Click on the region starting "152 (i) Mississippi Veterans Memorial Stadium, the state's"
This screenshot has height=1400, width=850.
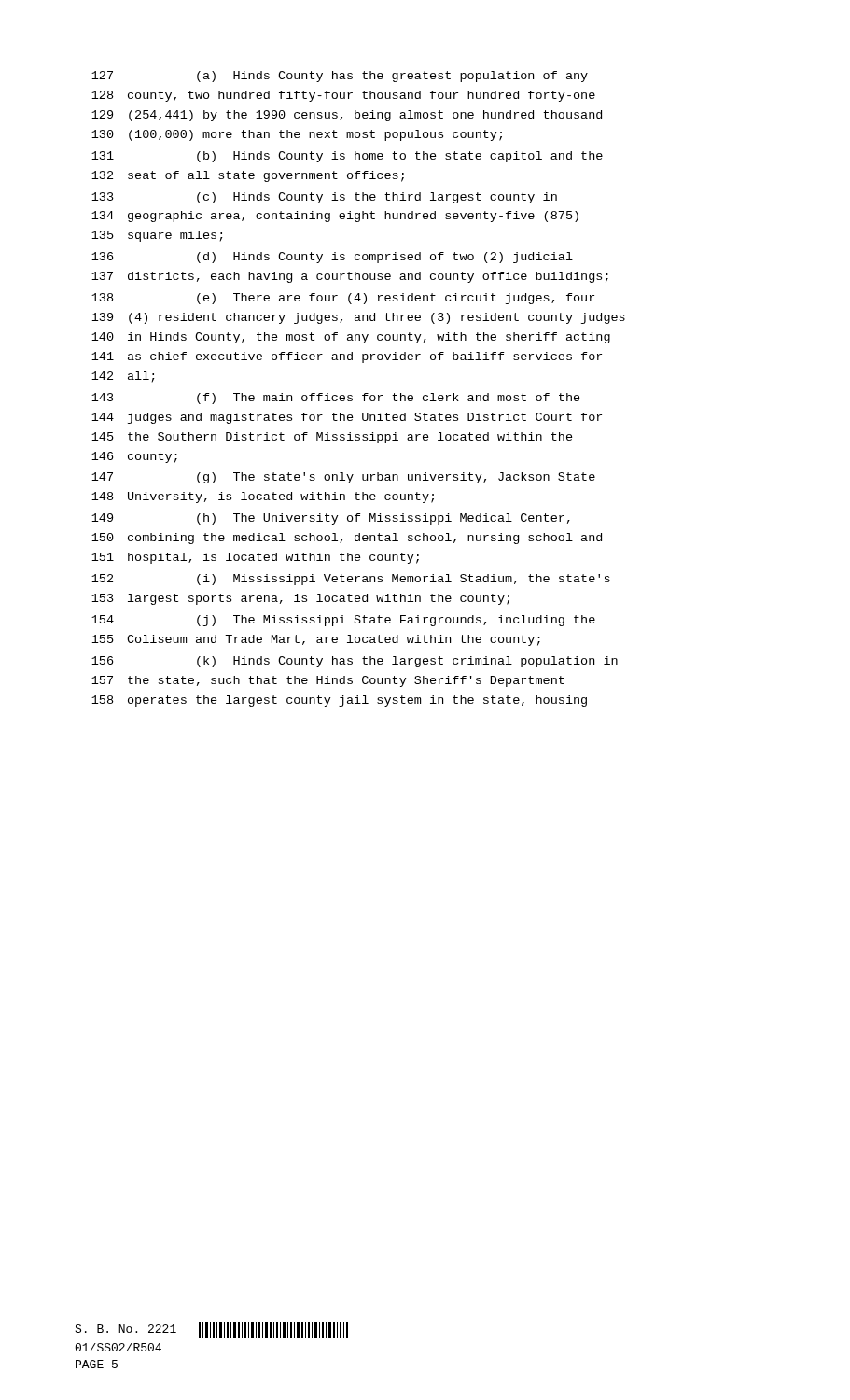425,590
